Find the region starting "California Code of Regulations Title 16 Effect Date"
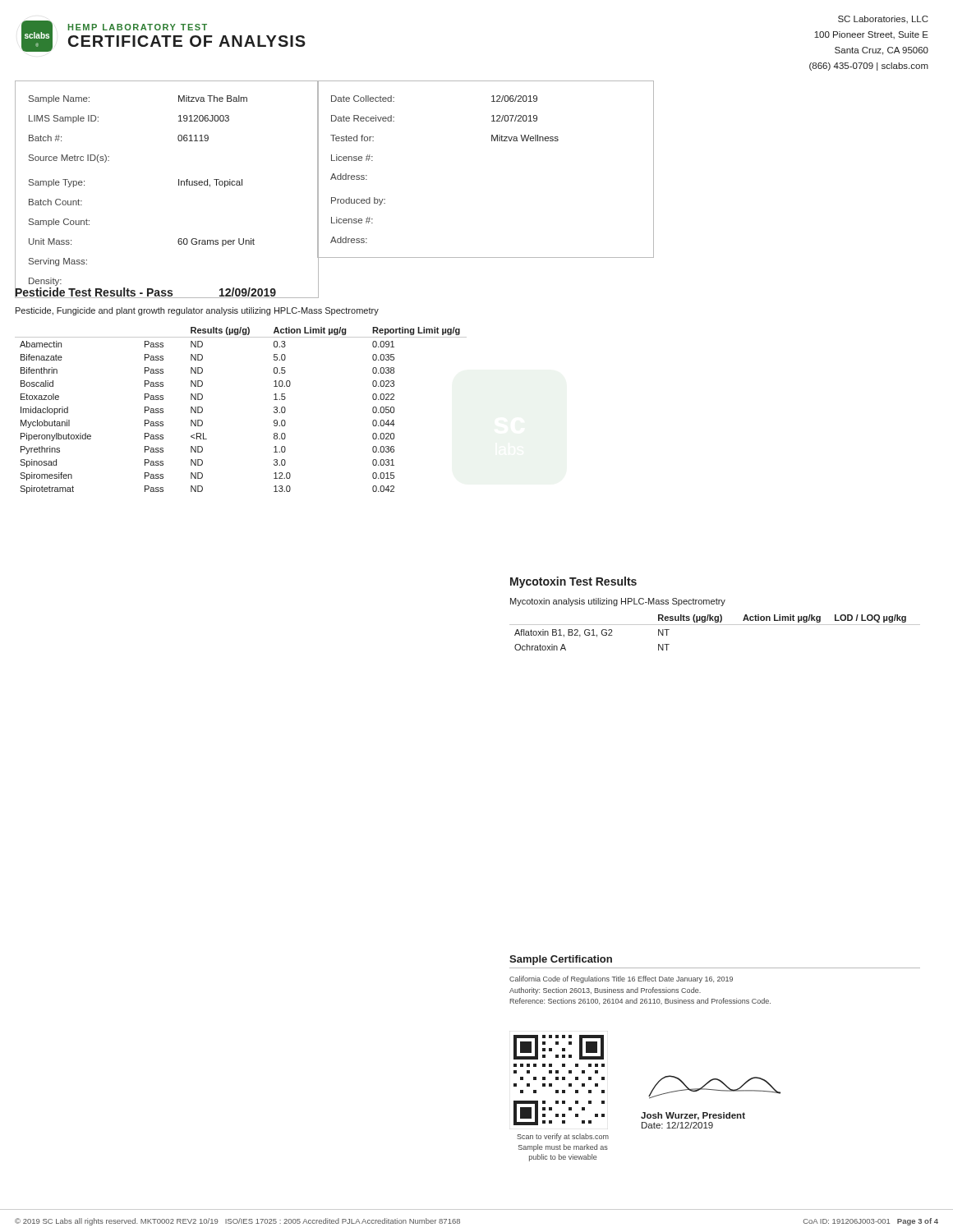Viewport: 953px width, 1232px height. pyautogui.click(x=640, y=990)
